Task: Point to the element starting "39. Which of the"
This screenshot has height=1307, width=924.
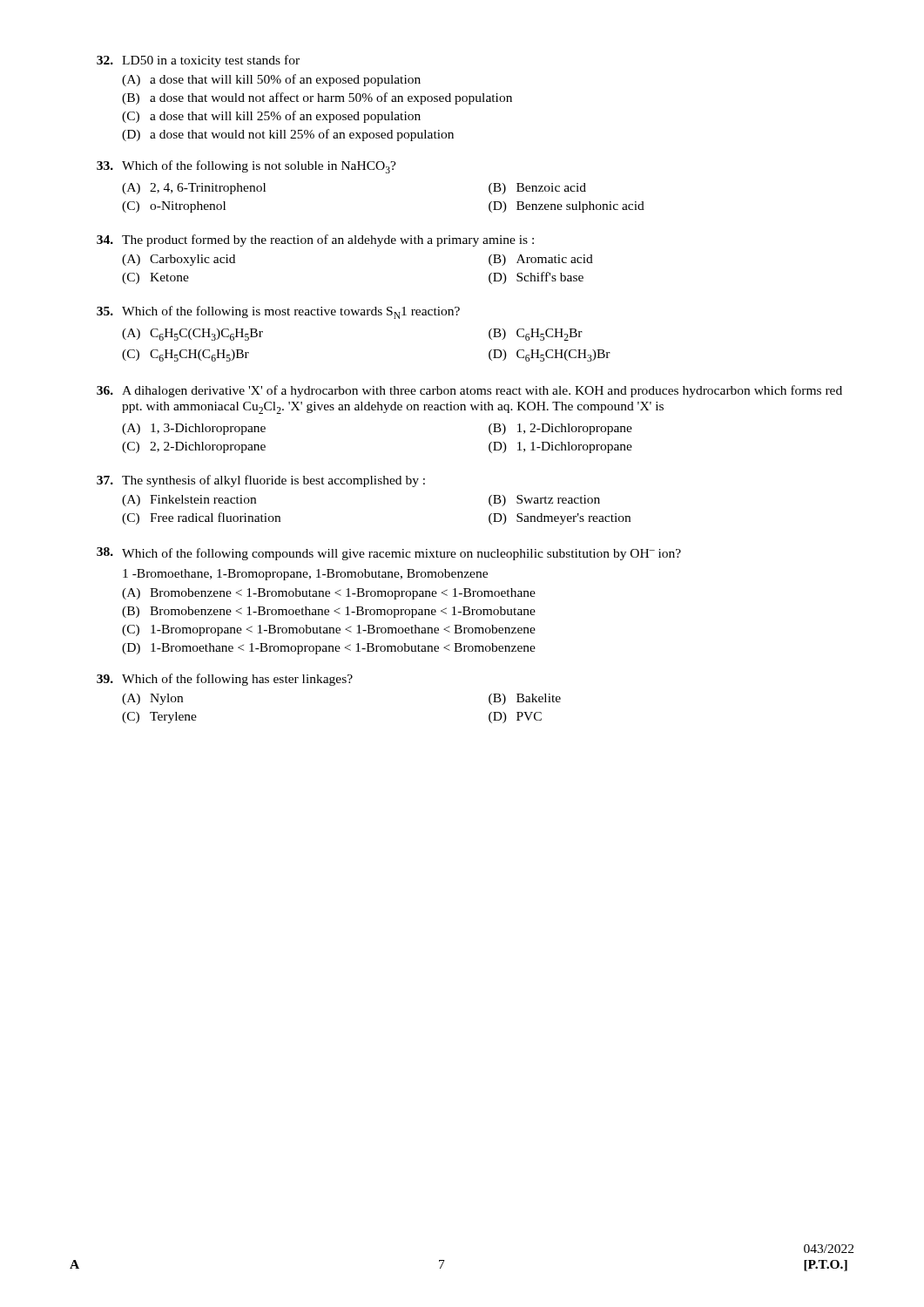Action: [x=225, y=680]
